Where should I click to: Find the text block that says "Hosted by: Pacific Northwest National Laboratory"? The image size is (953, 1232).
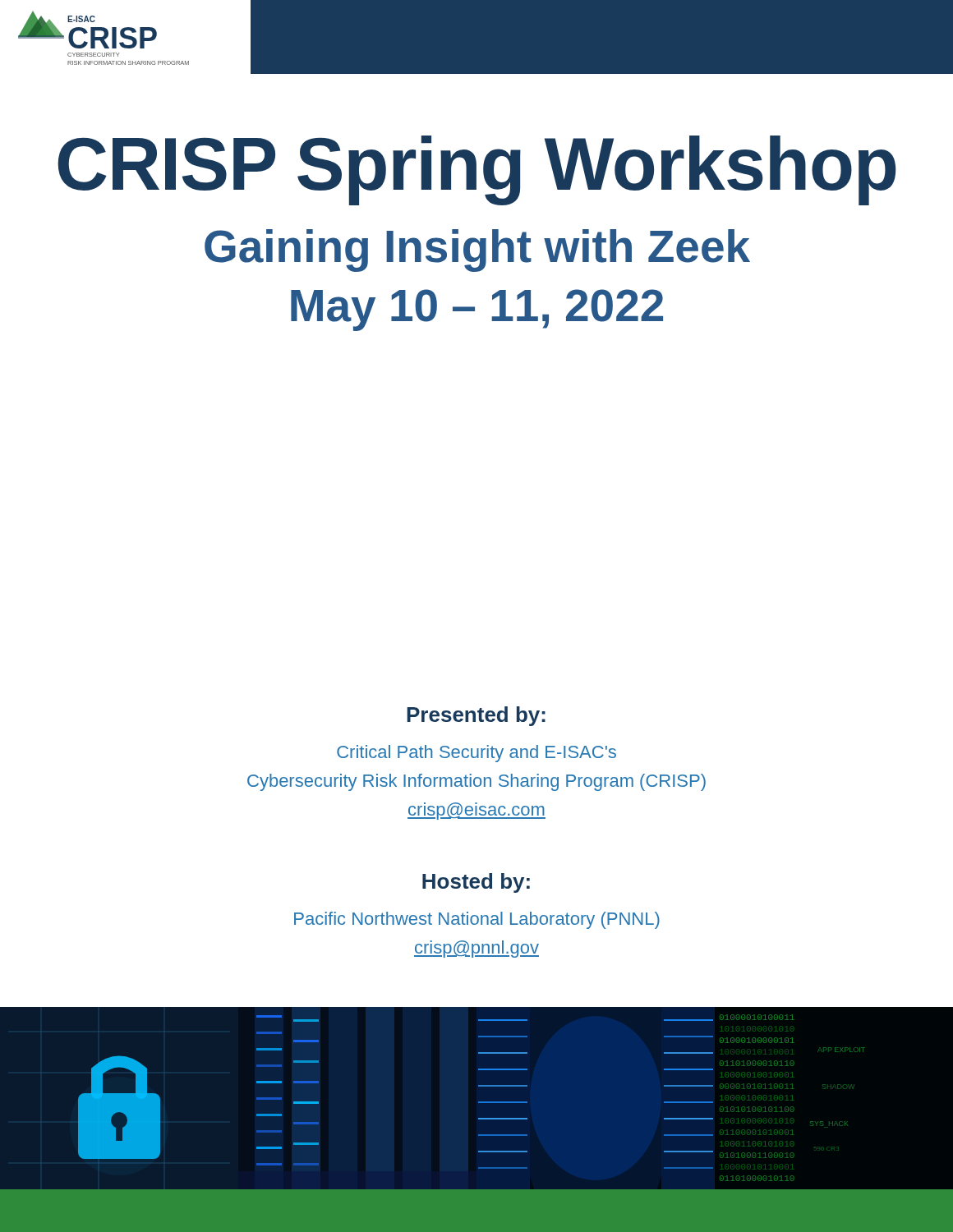(476, 915)
